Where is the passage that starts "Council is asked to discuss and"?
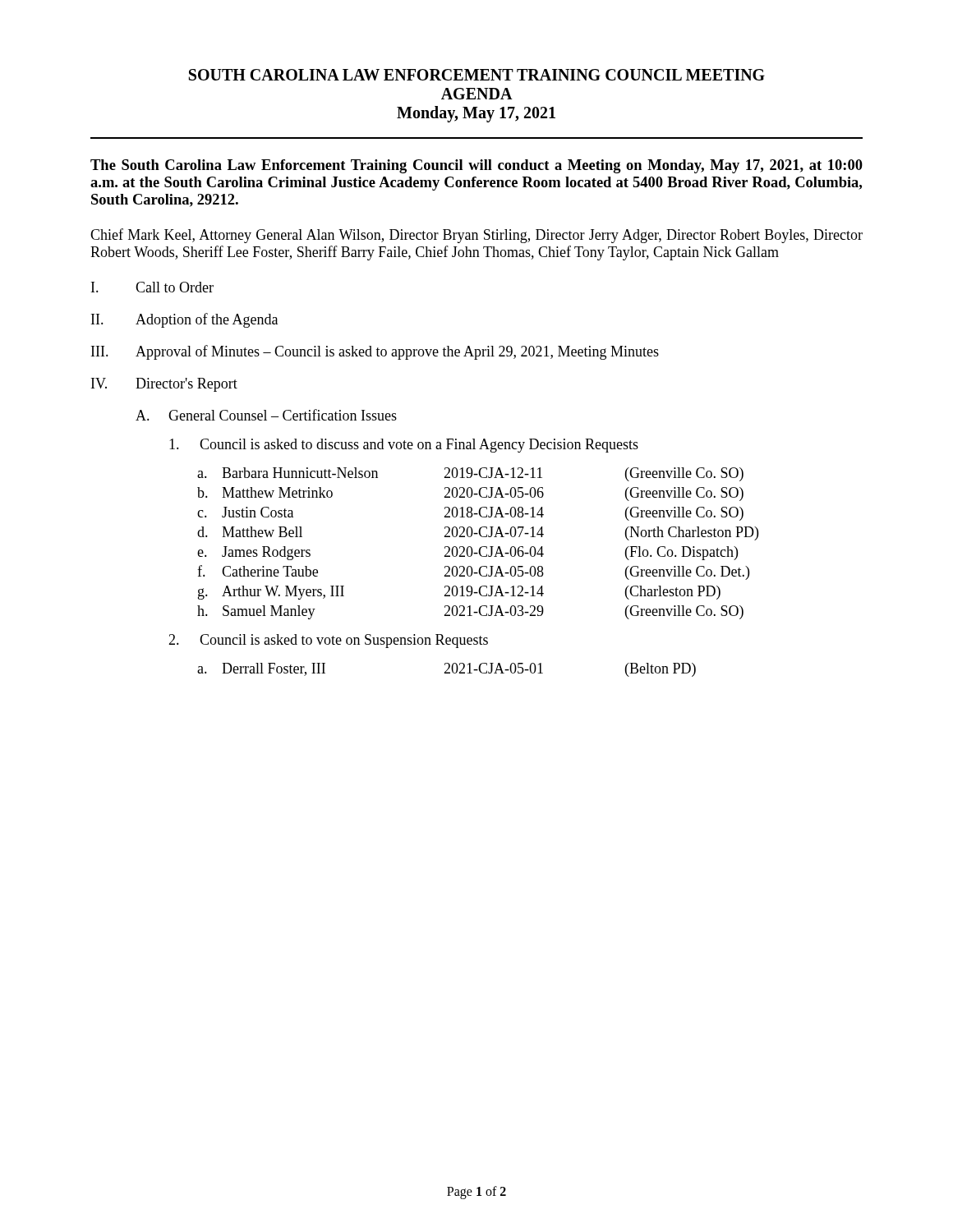 516,445
